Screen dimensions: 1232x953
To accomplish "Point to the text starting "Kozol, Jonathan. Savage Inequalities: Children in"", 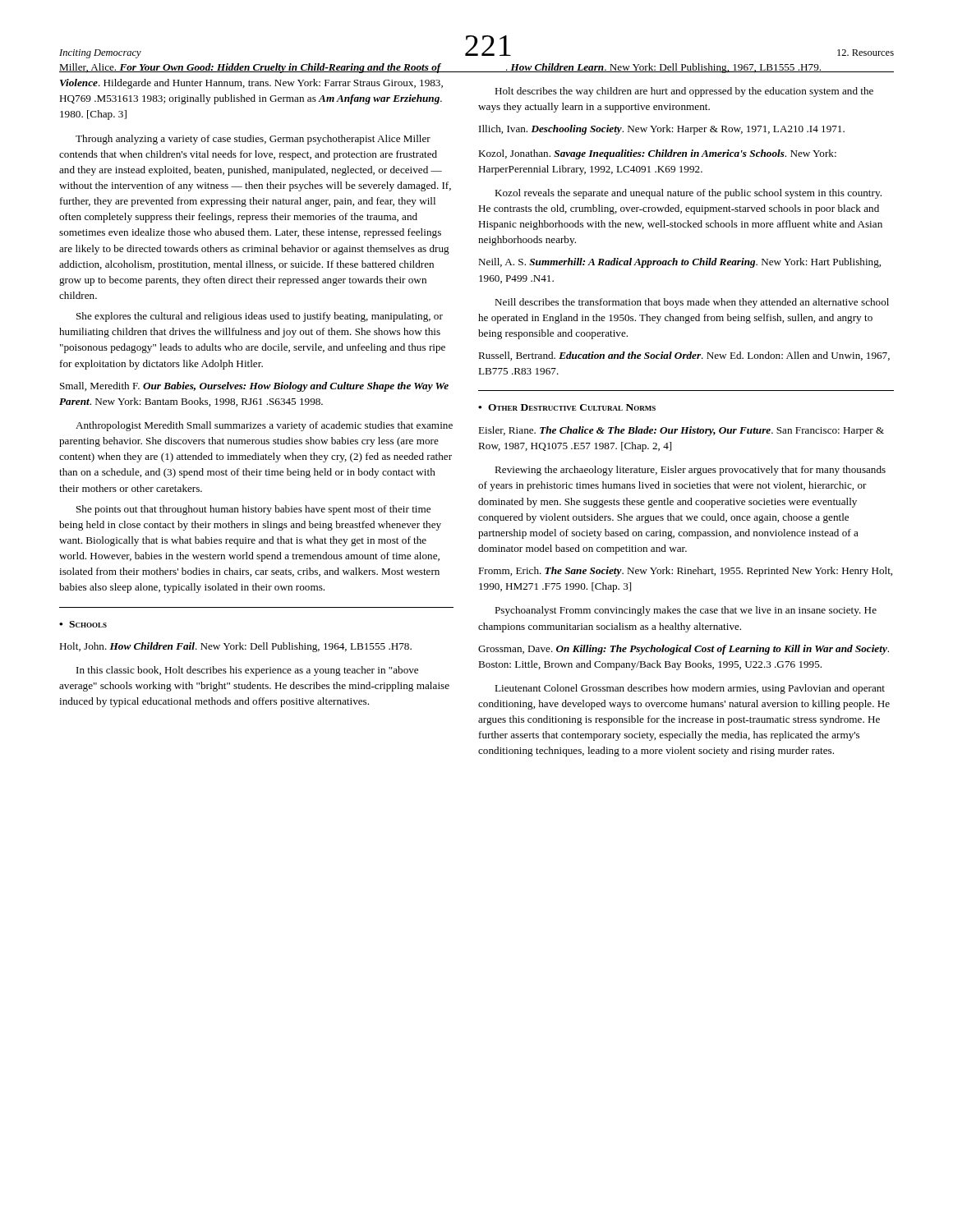I will (x=686, y=161).
